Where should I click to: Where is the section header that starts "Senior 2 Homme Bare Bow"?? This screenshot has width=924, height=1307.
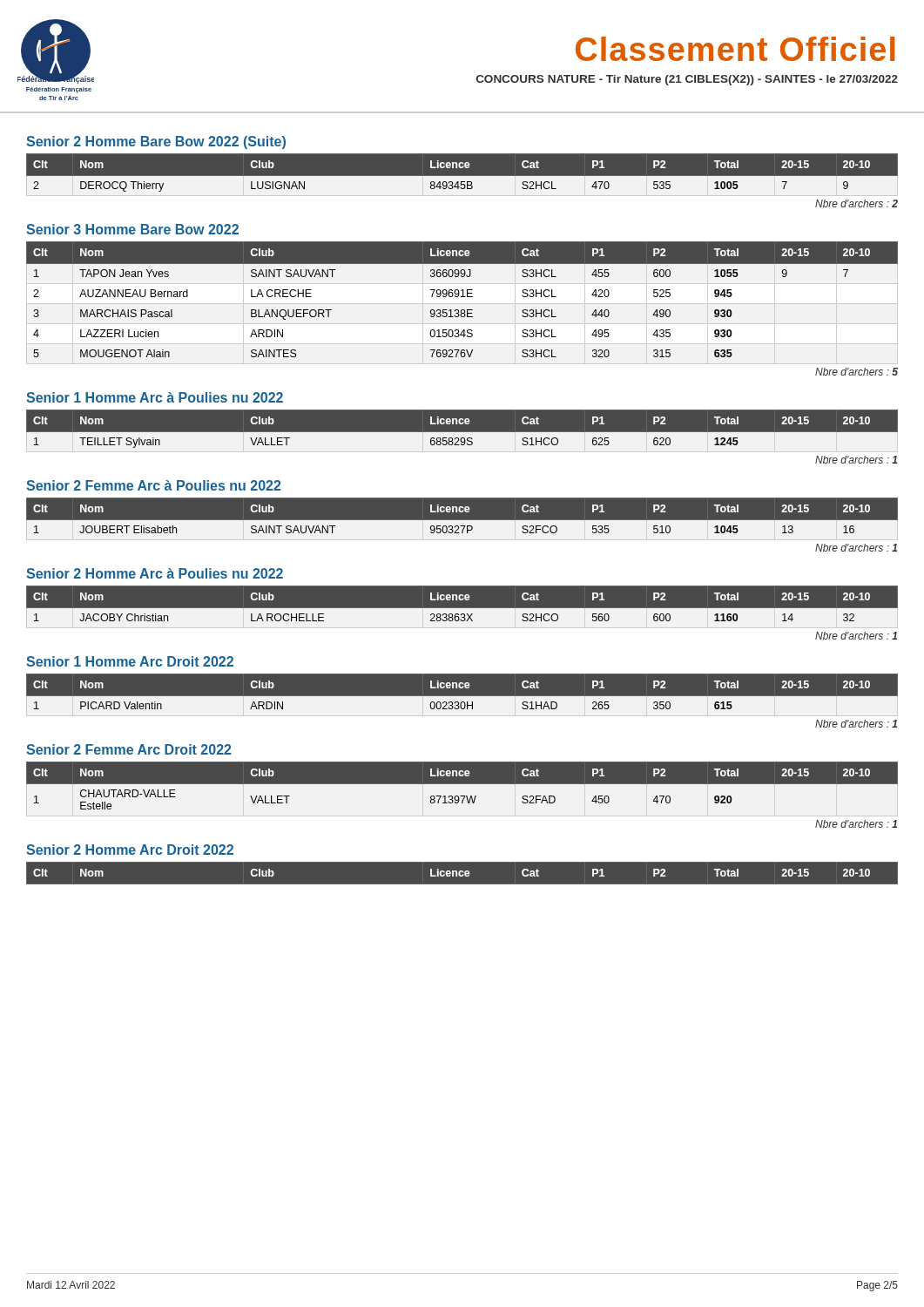(x=156, y=141)
